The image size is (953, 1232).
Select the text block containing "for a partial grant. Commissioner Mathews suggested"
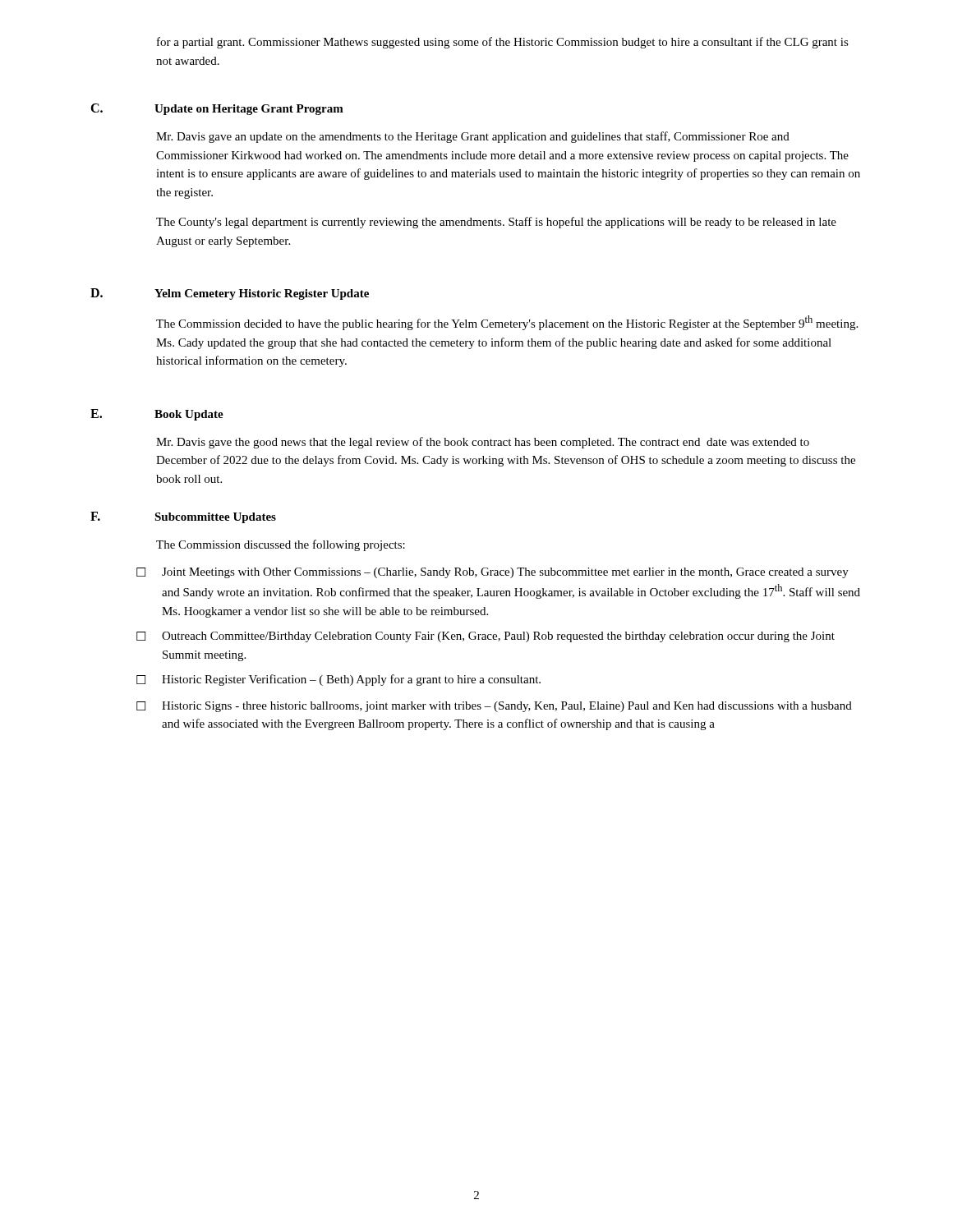click(x=502, y=51)
